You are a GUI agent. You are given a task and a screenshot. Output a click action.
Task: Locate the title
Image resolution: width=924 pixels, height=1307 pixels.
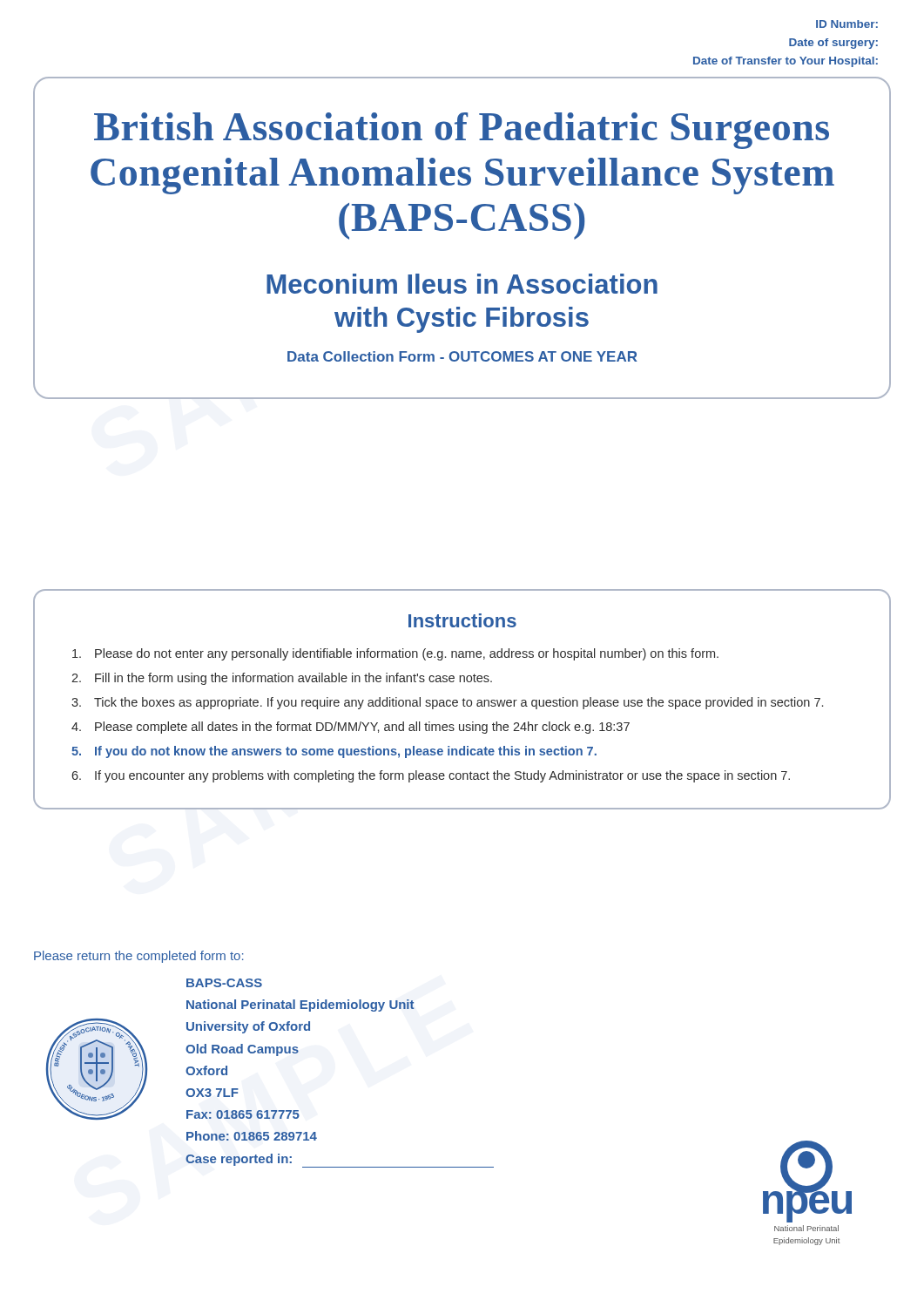(462, 172)
